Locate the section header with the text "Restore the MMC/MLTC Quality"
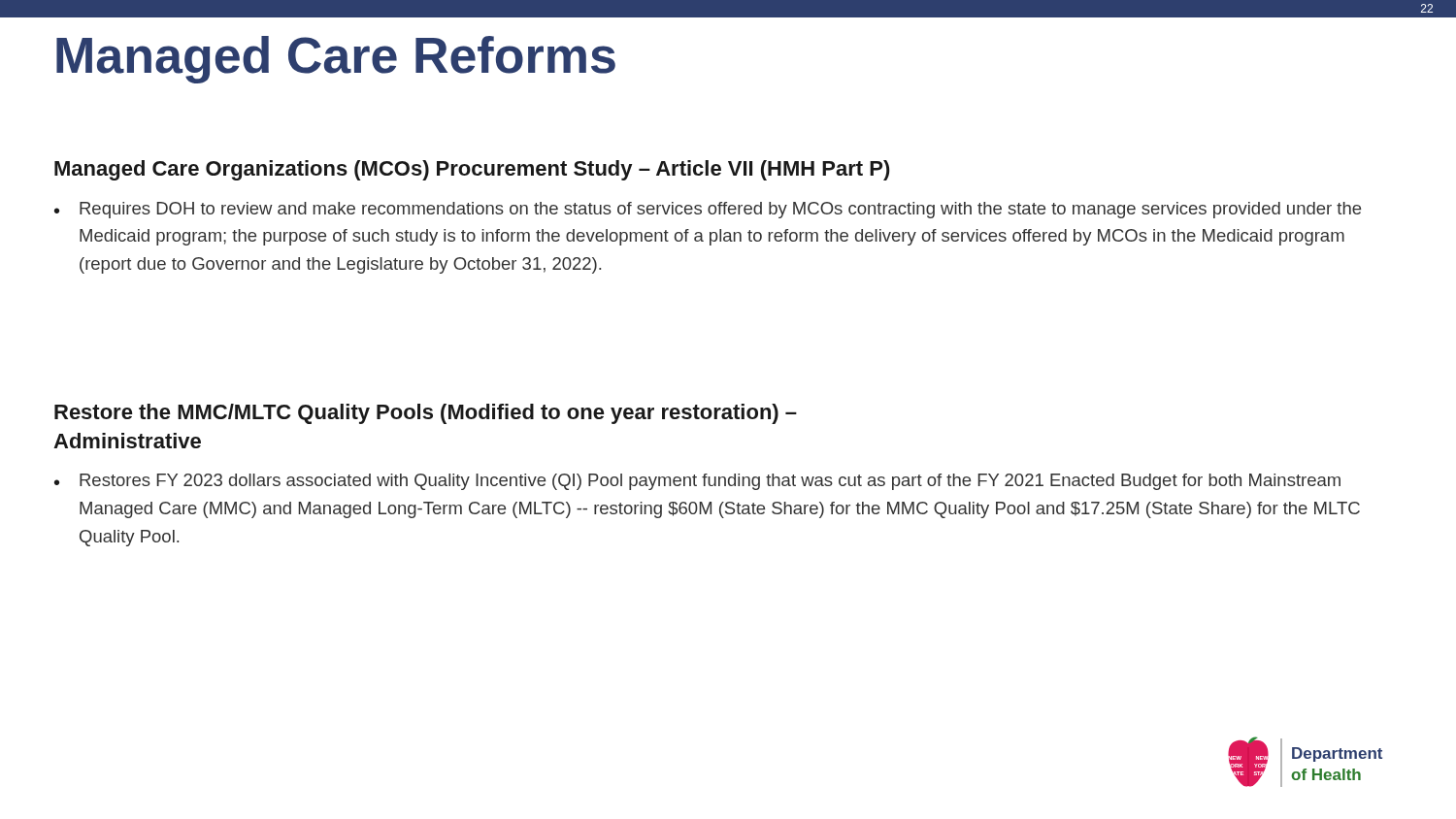Viewport: 1456px width, 819px height. (x=723, y=427)
